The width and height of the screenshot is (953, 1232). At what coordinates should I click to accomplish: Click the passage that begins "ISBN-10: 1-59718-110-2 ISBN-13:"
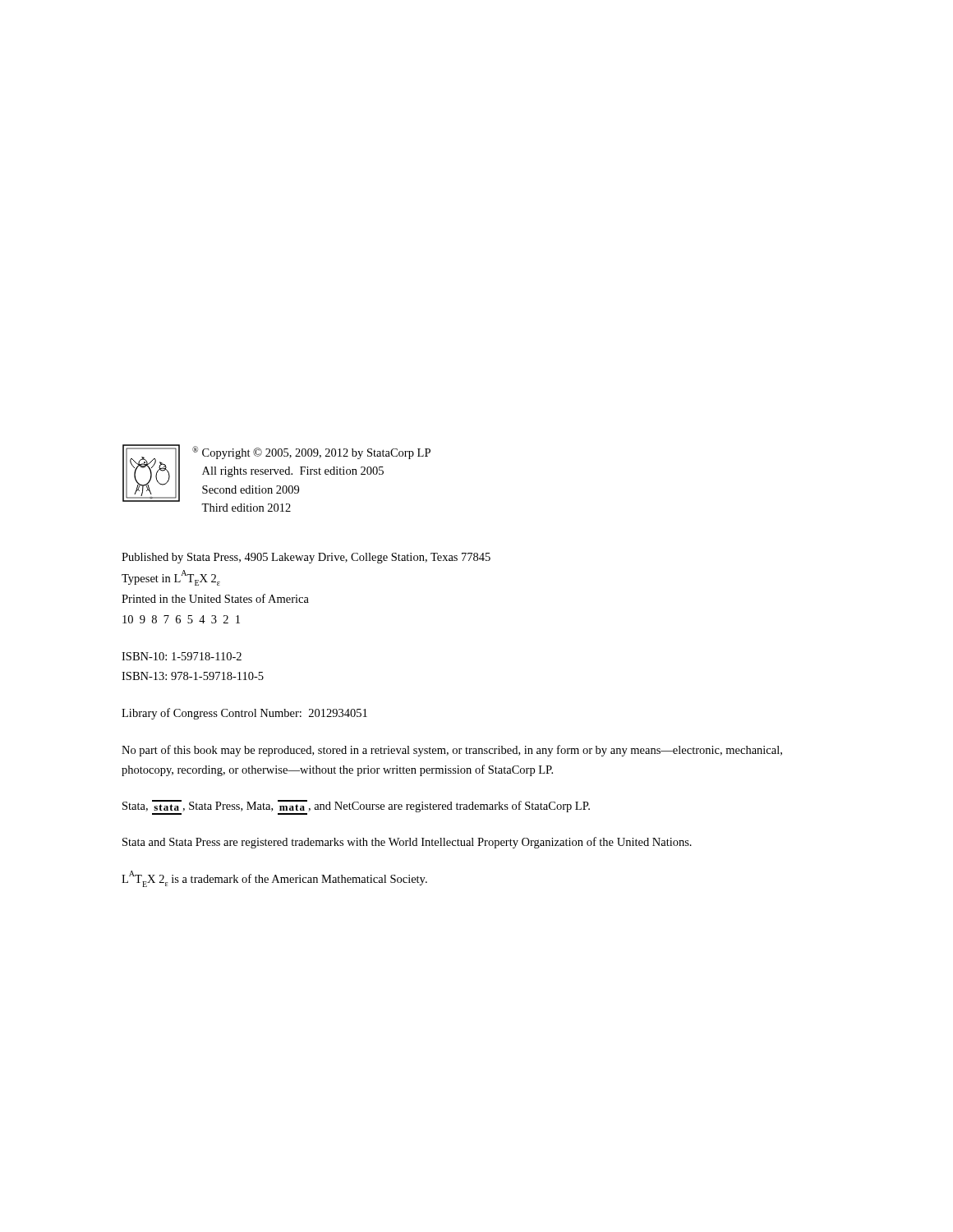click(193, 666)
